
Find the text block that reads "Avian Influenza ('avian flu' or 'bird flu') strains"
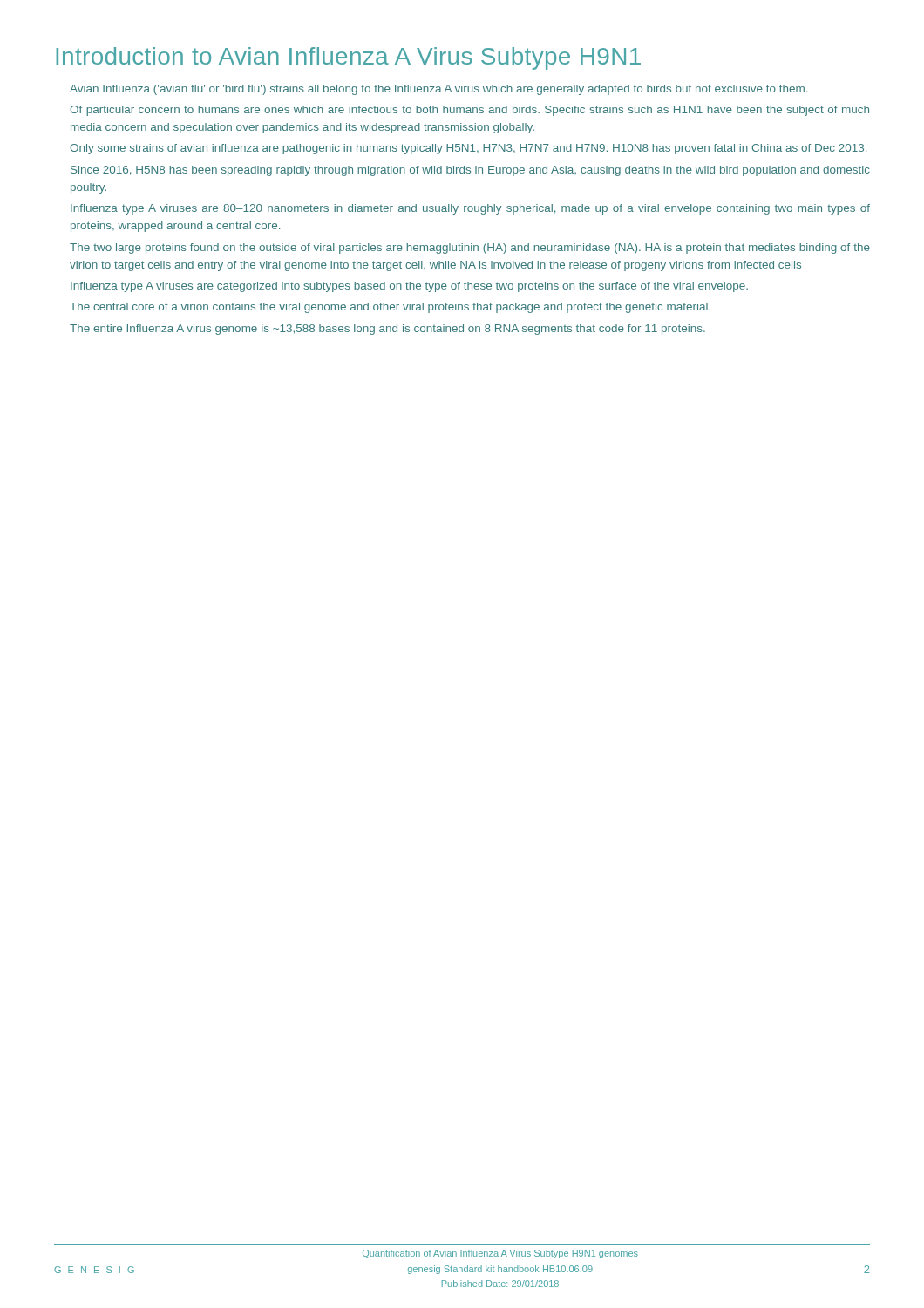tap(470, 209)
